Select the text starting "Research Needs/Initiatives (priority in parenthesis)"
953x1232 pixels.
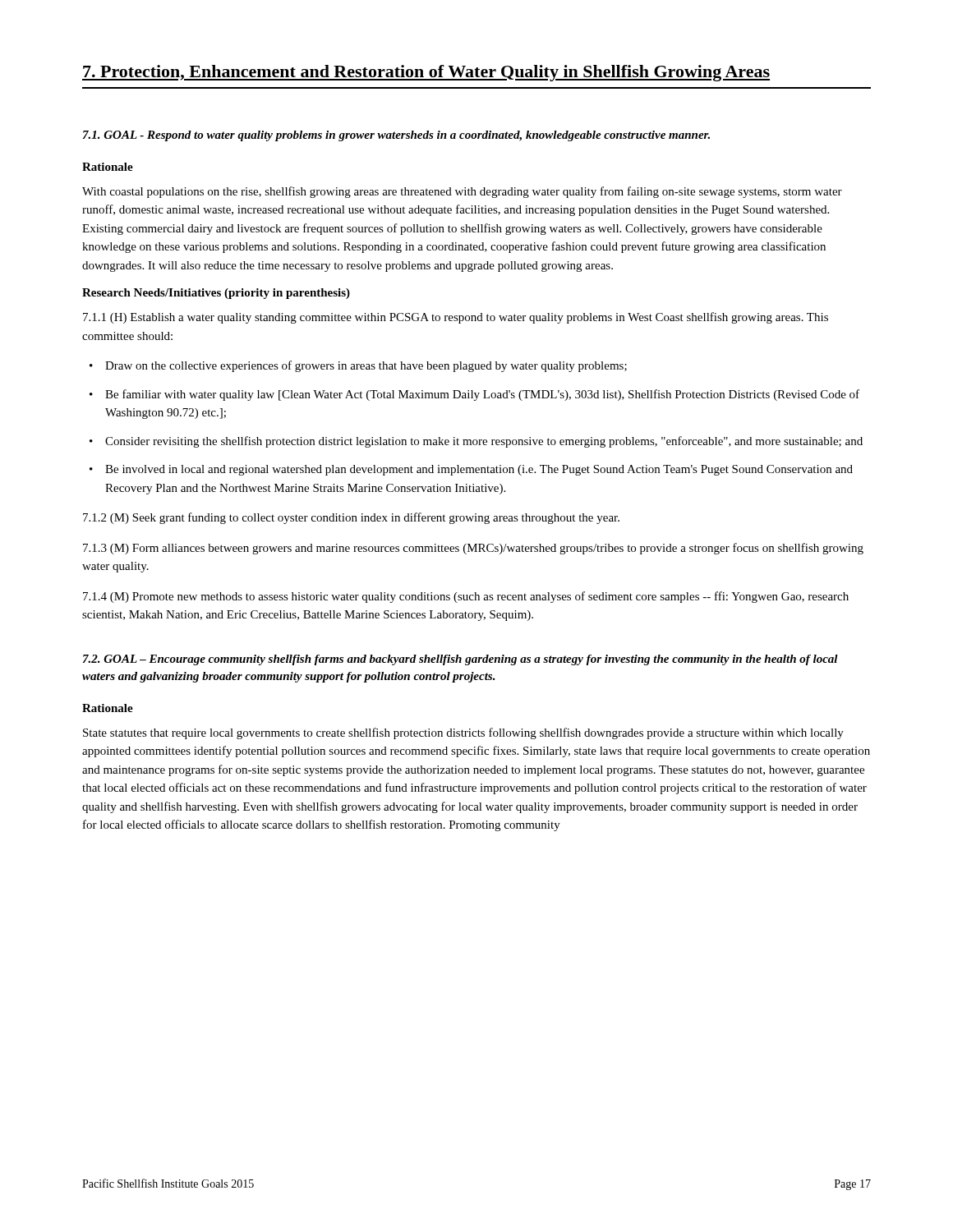click(x=216, y=294)
